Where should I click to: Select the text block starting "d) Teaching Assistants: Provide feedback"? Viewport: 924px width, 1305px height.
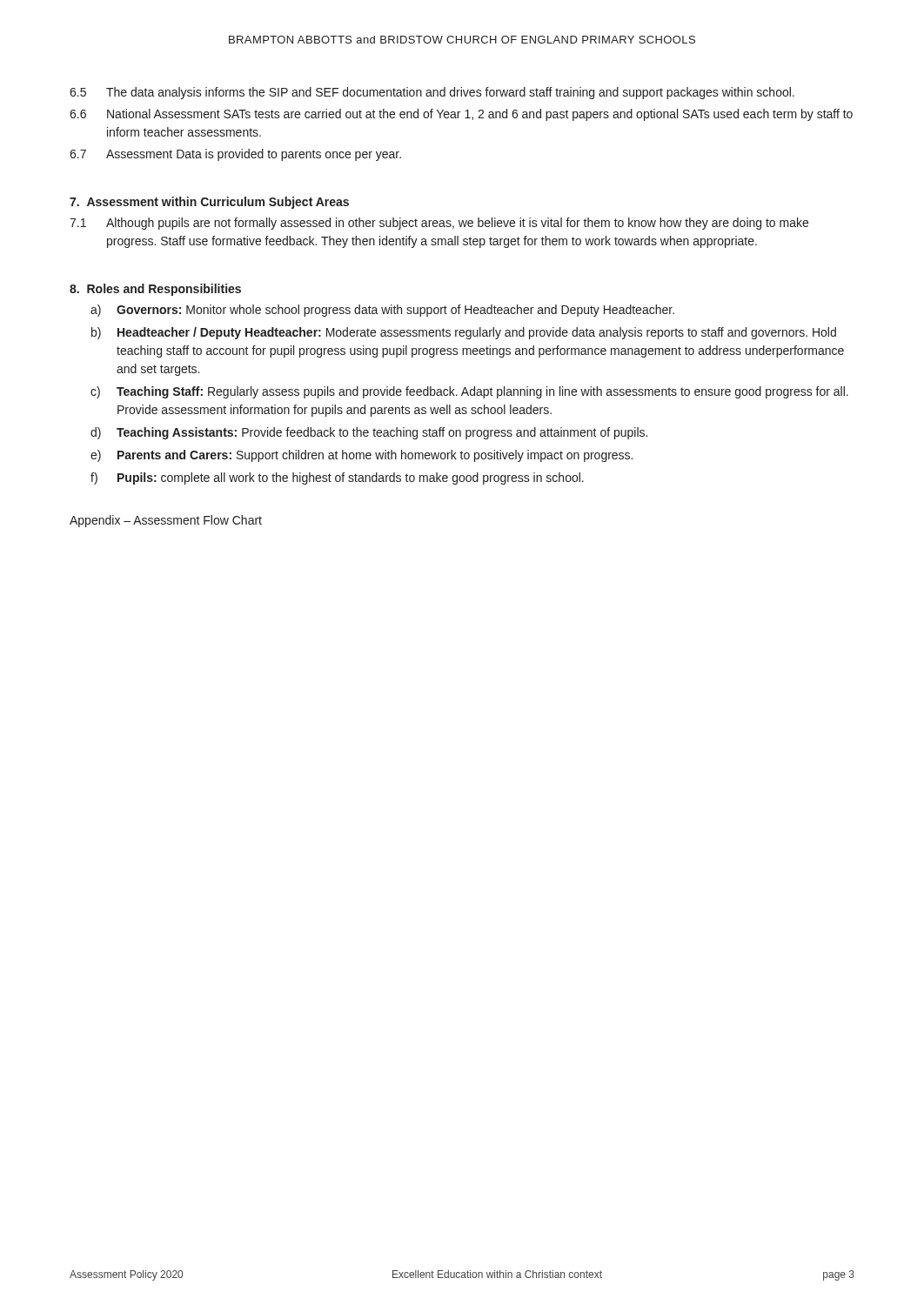[472, 433]
